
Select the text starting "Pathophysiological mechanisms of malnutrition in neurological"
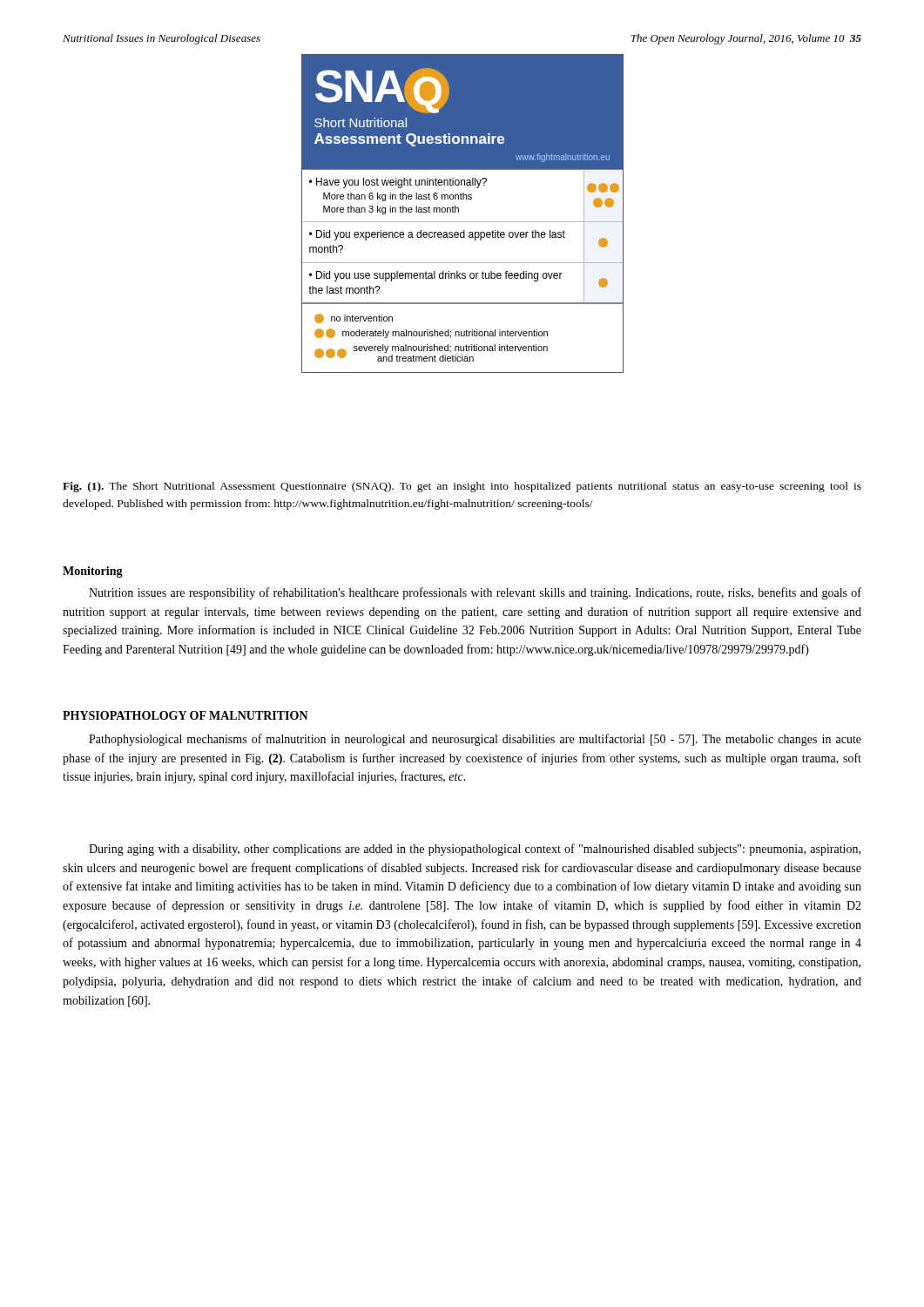462,758
